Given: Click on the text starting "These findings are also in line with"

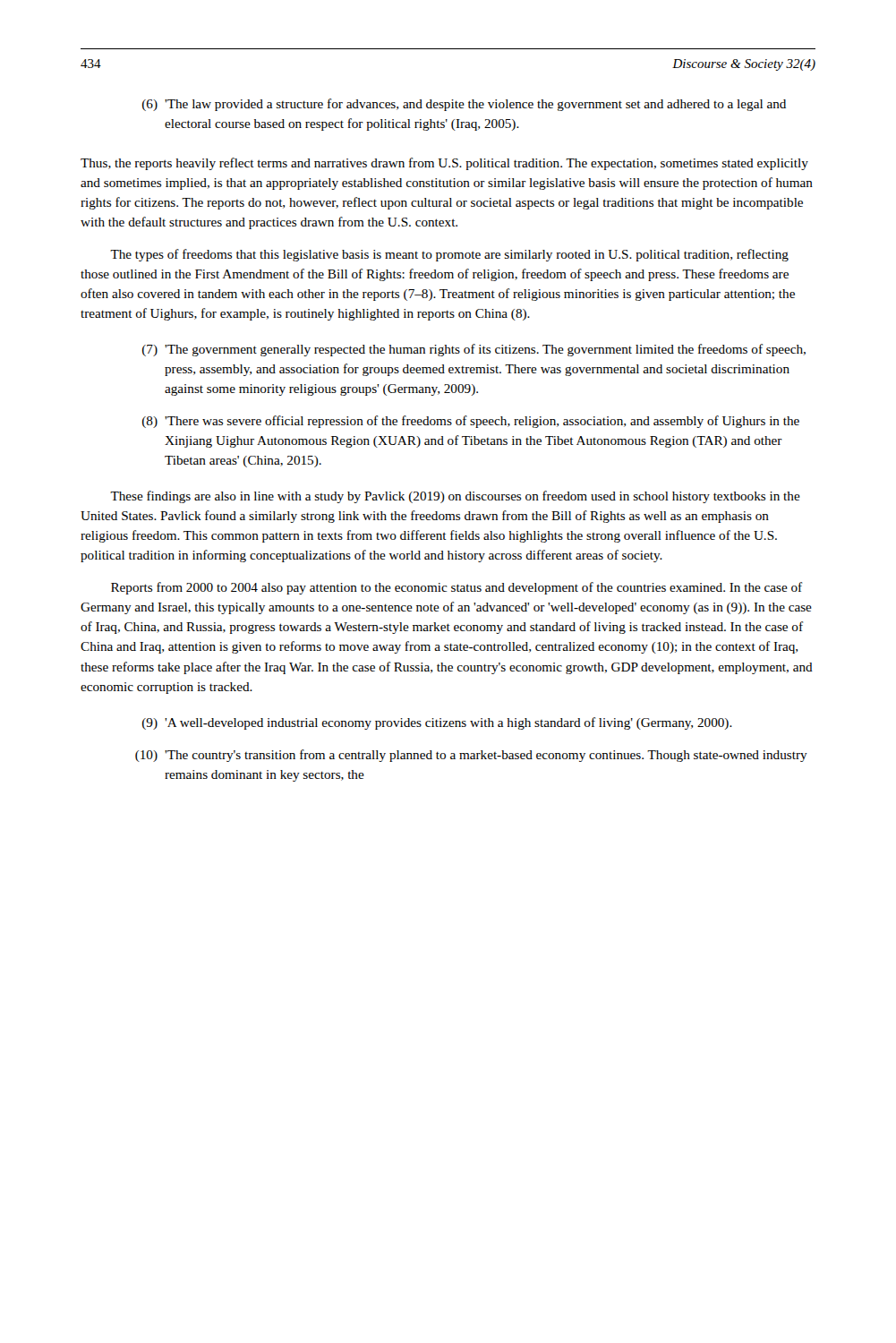Looking at the screenshot, I should pyautogui.click(x=440, y=525).
